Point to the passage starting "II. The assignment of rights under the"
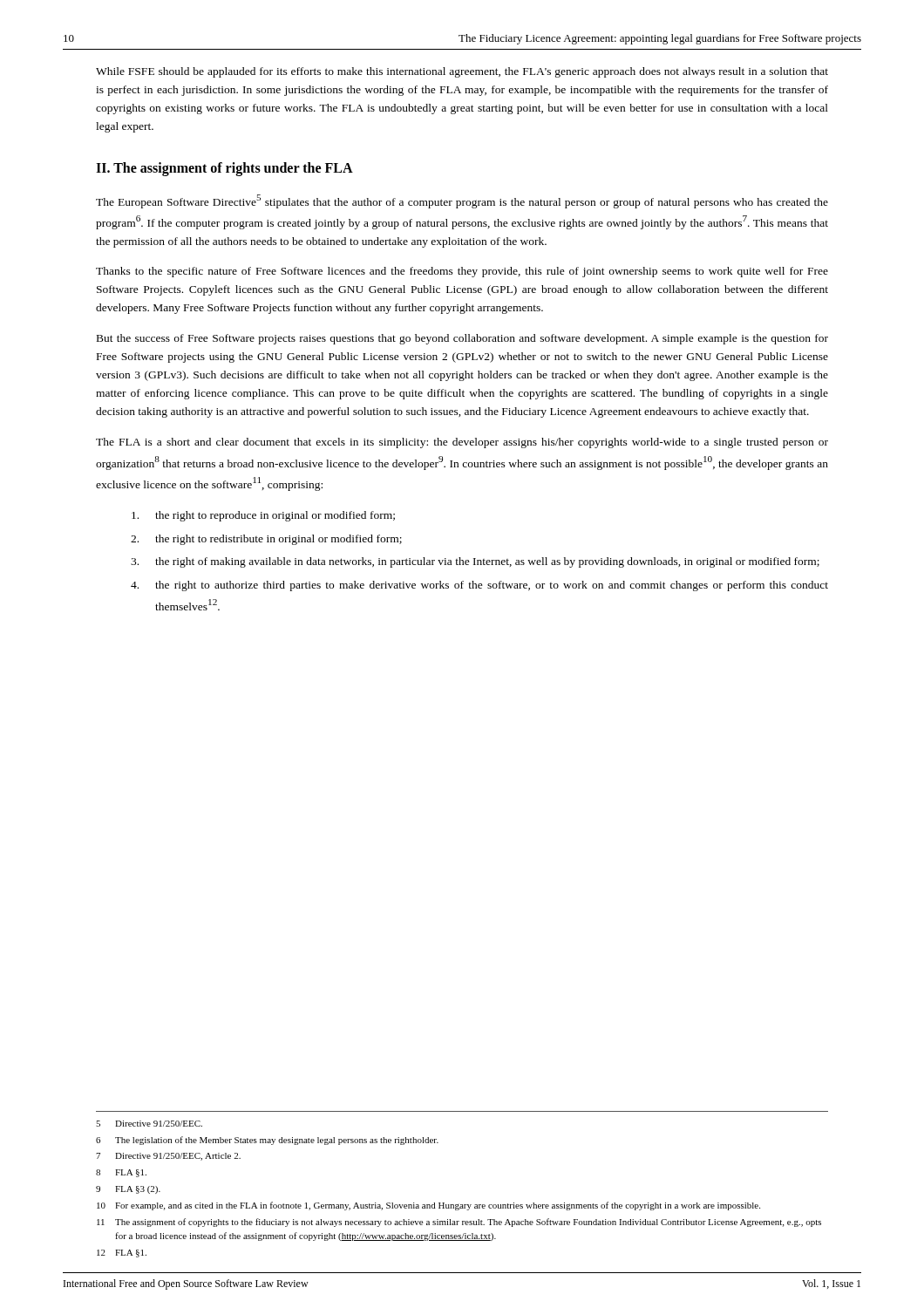This screenshot has width=924, height=1308. point(224,168)
